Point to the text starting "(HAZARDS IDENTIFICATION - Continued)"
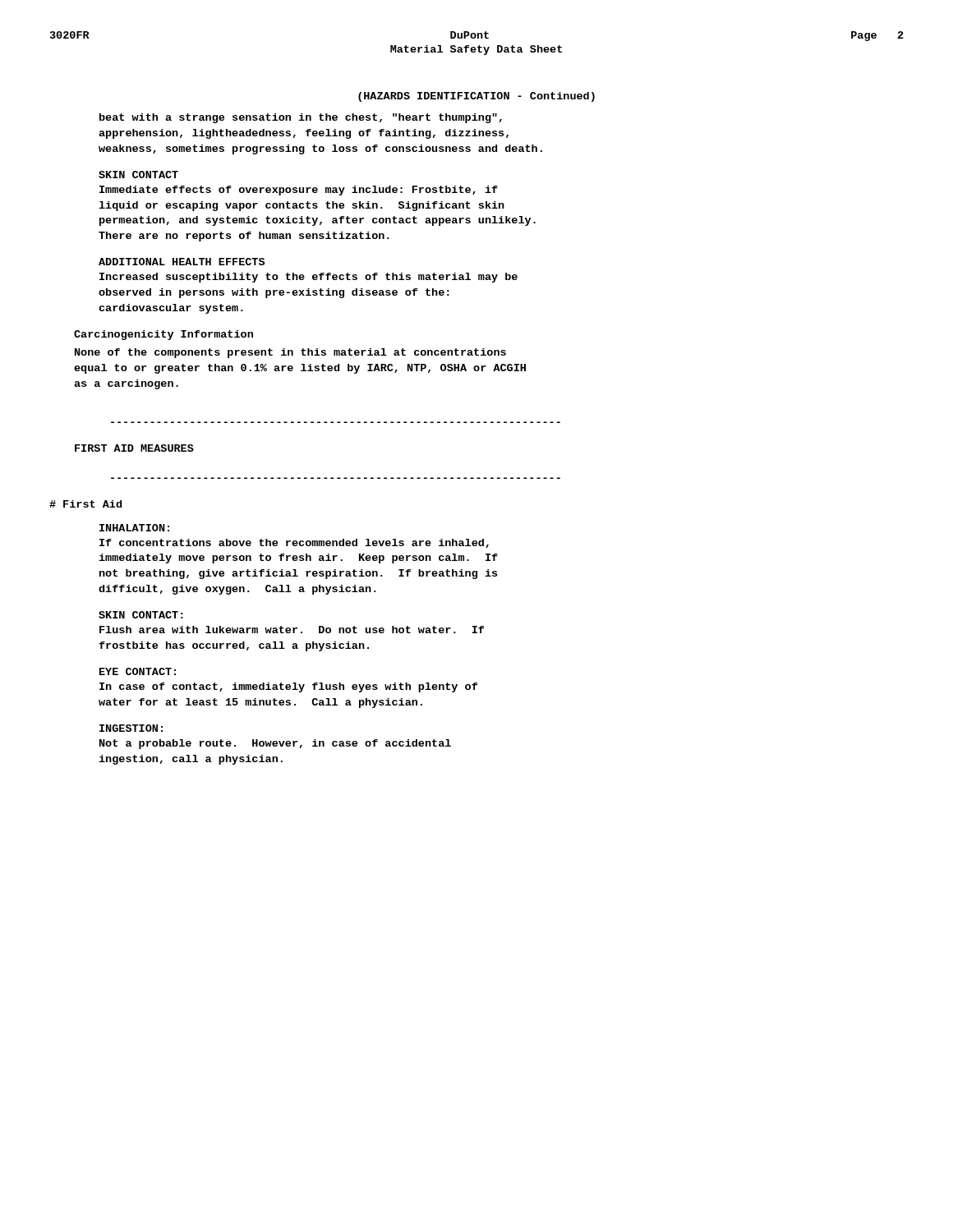Viewport: 953px width, 1232px height. [x=476, y=96]
